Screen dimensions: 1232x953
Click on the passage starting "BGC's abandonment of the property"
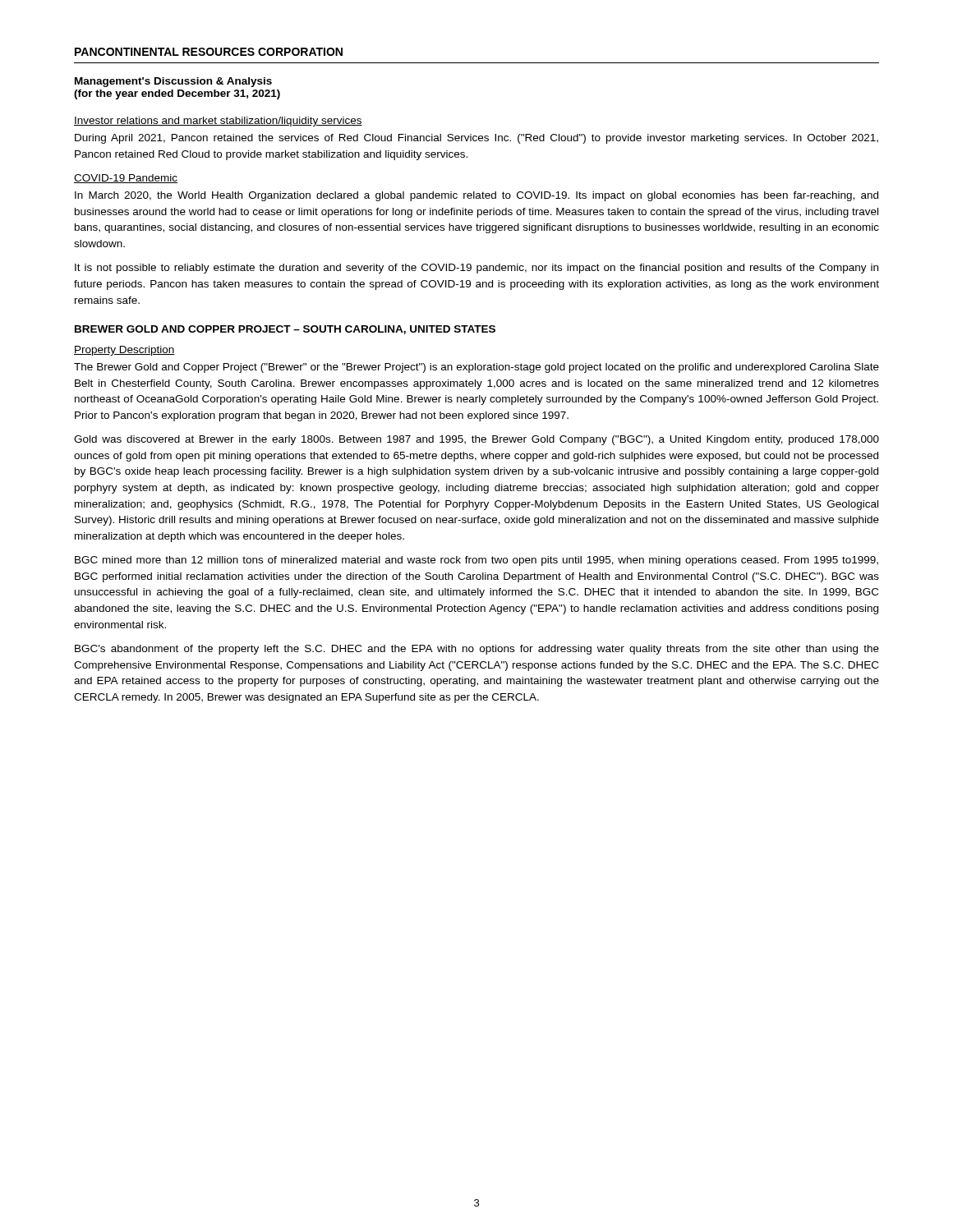476,673
